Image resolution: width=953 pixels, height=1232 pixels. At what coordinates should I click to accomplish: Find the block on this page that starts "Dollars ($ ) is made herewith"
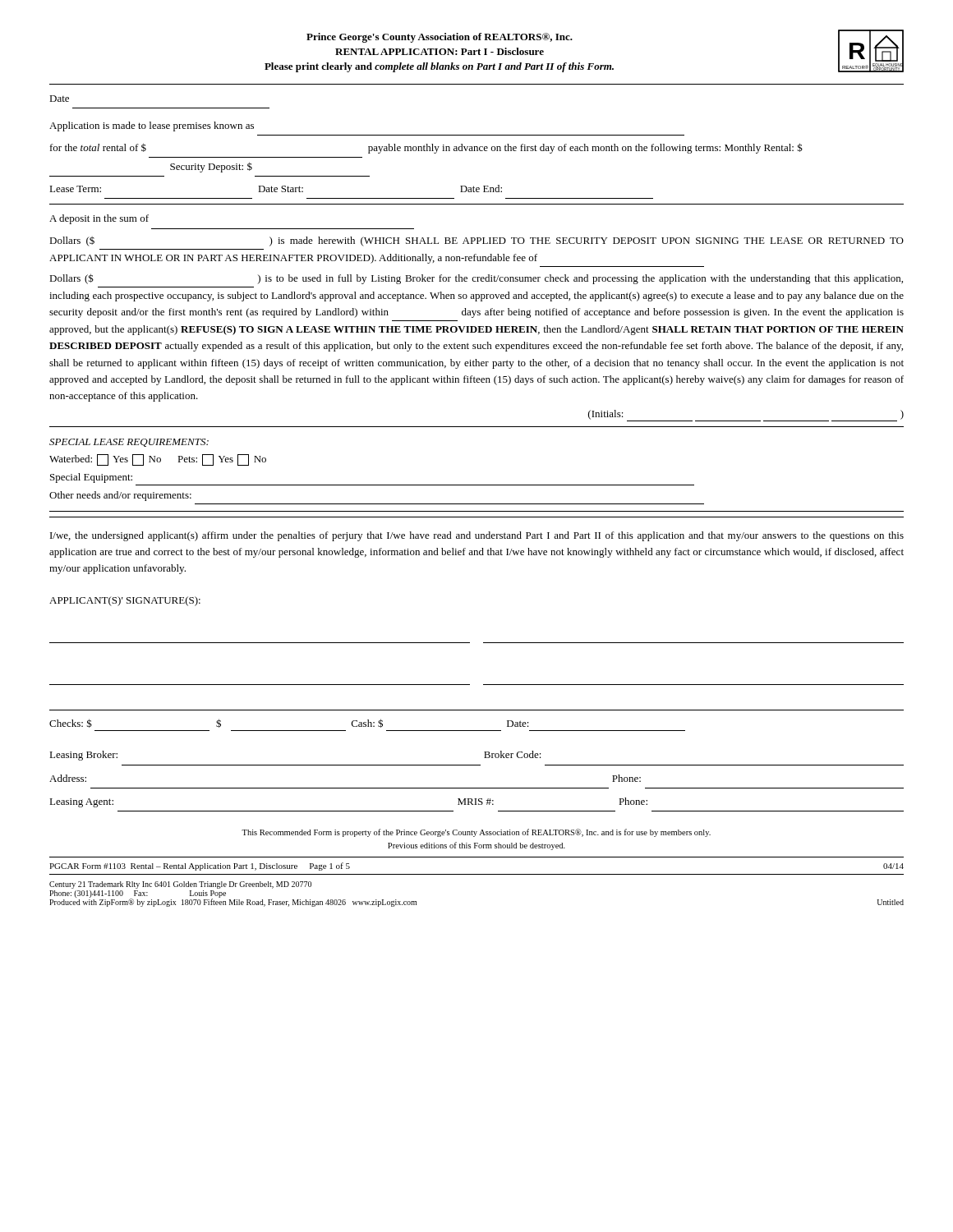(476, 249)
